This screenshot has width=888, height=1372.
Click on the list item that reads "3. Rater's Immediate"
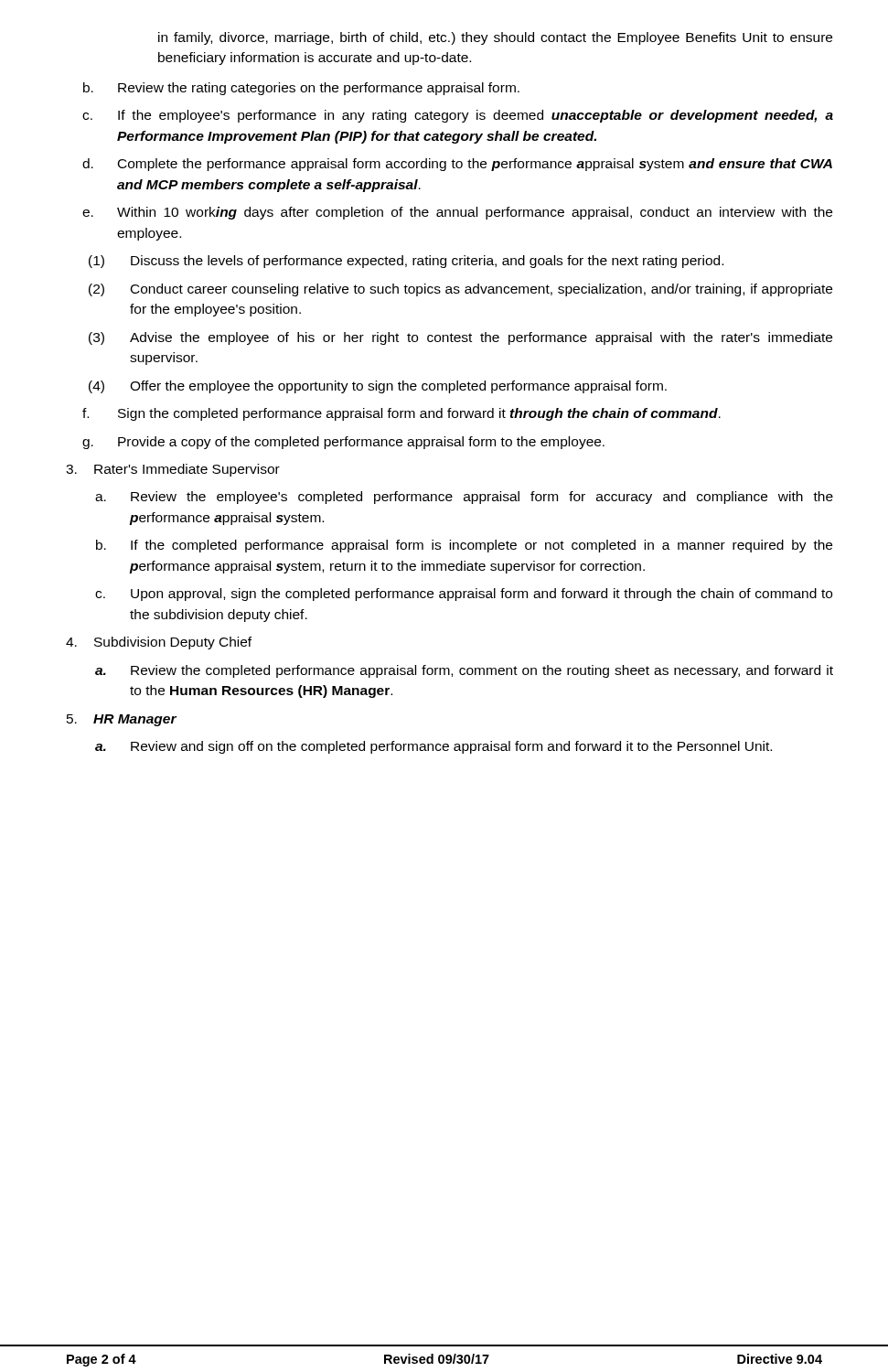pos(173,470)
